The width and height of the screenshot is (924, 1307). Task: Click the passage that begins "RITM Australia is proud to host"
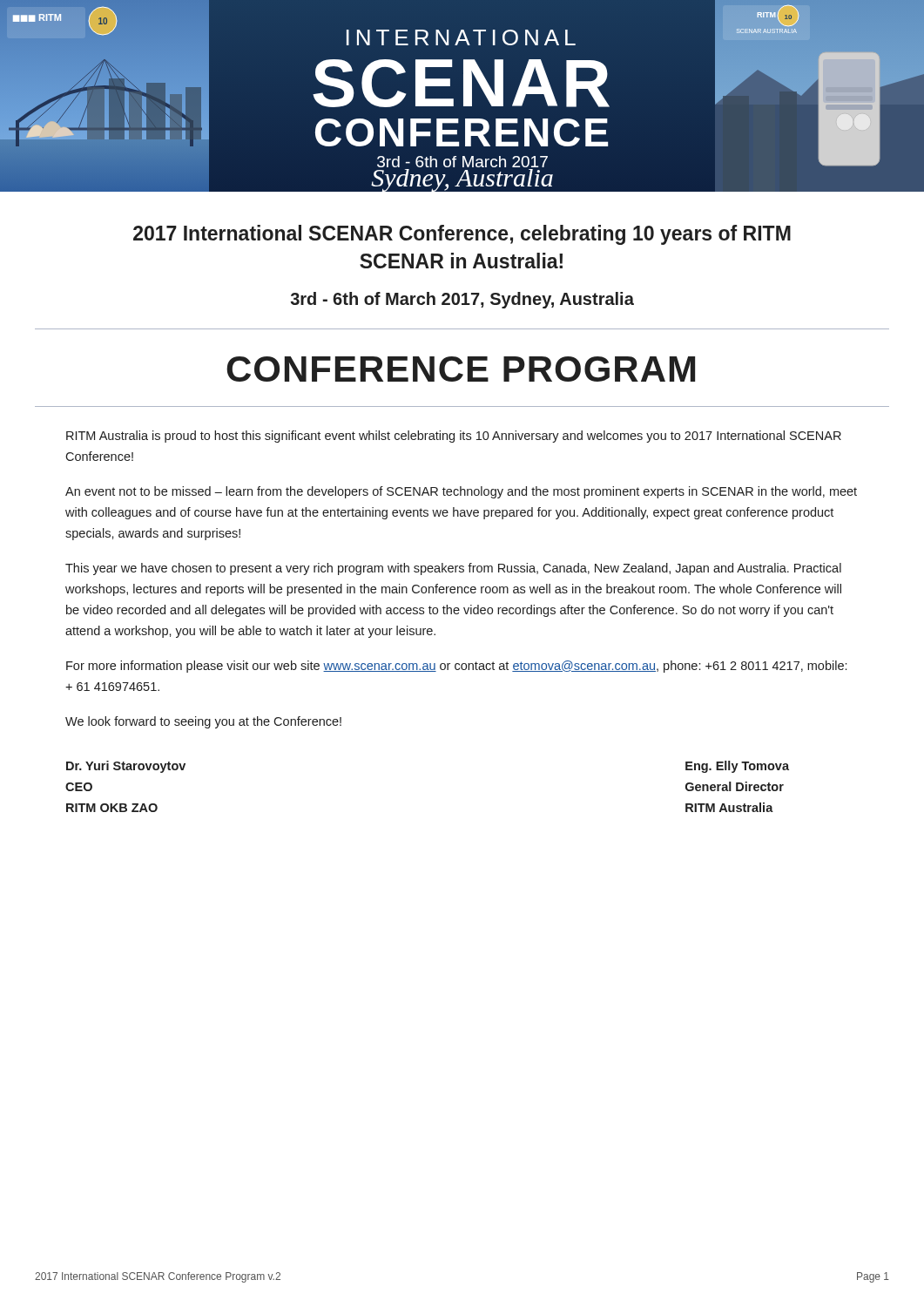[x=462, y=447]
